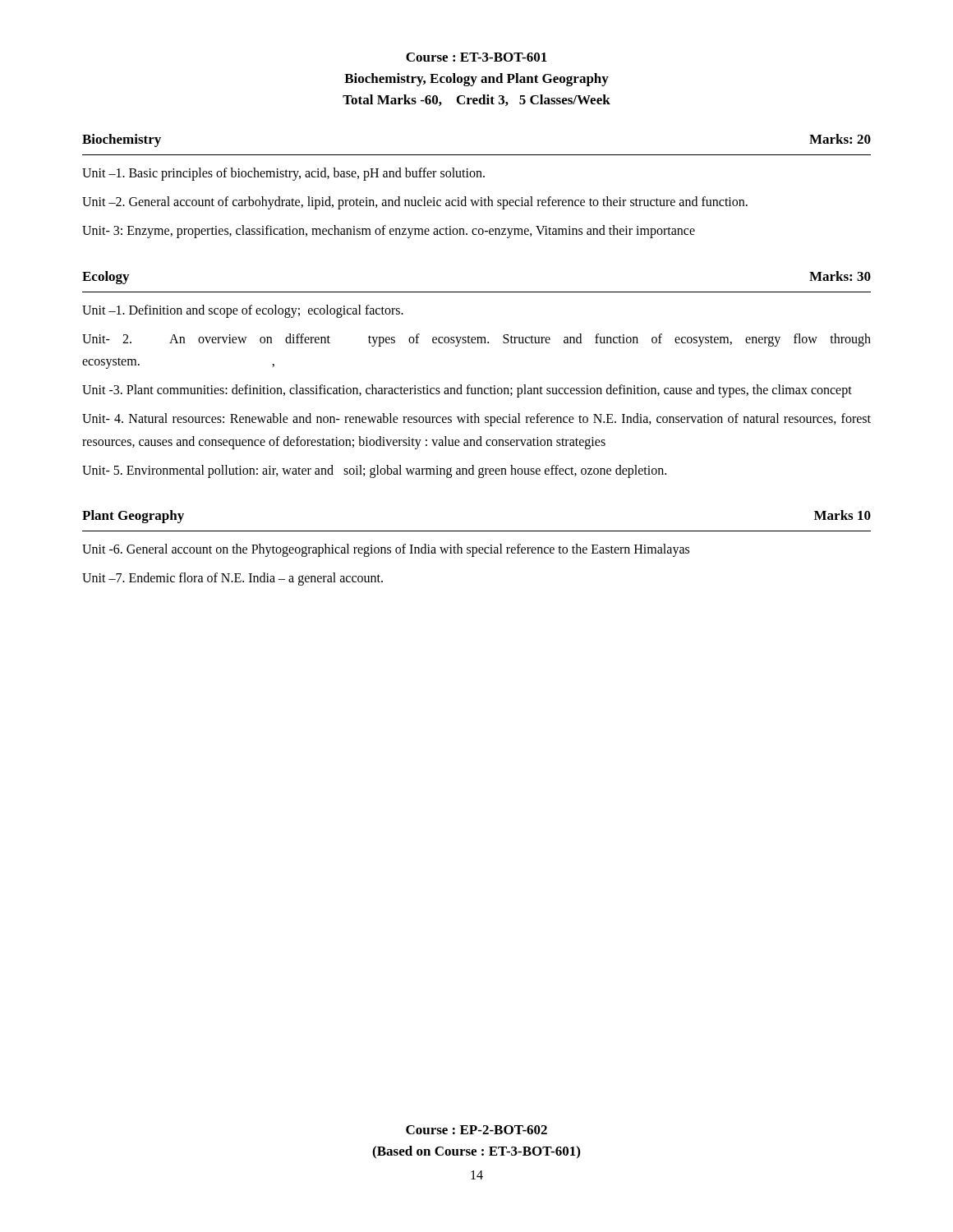
Task: Navigate to the block starting "Unit -3. Plant"
Action: pos(467,390)
